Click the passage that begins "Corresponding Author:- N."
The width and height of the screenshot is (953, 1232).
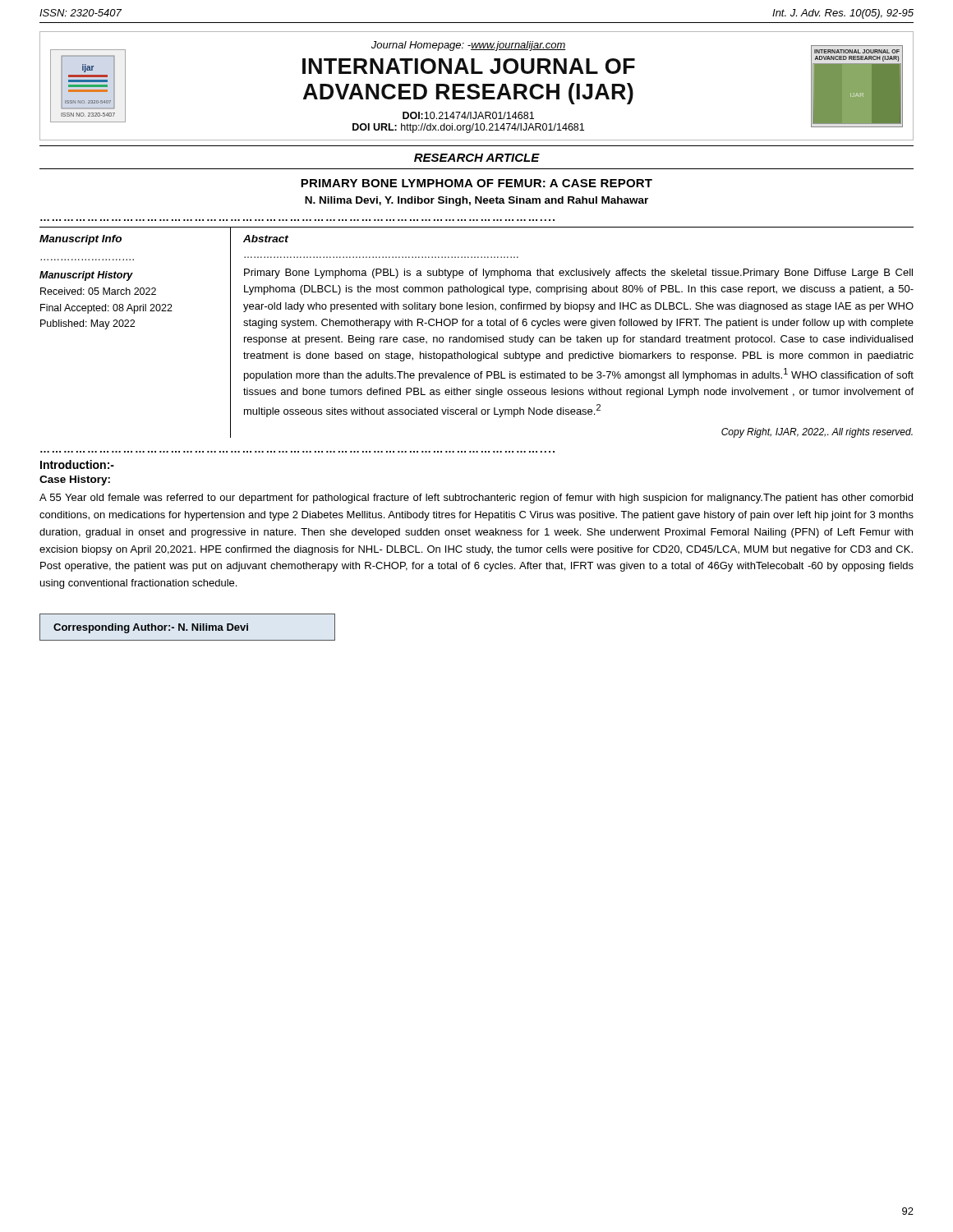[151, 627]
